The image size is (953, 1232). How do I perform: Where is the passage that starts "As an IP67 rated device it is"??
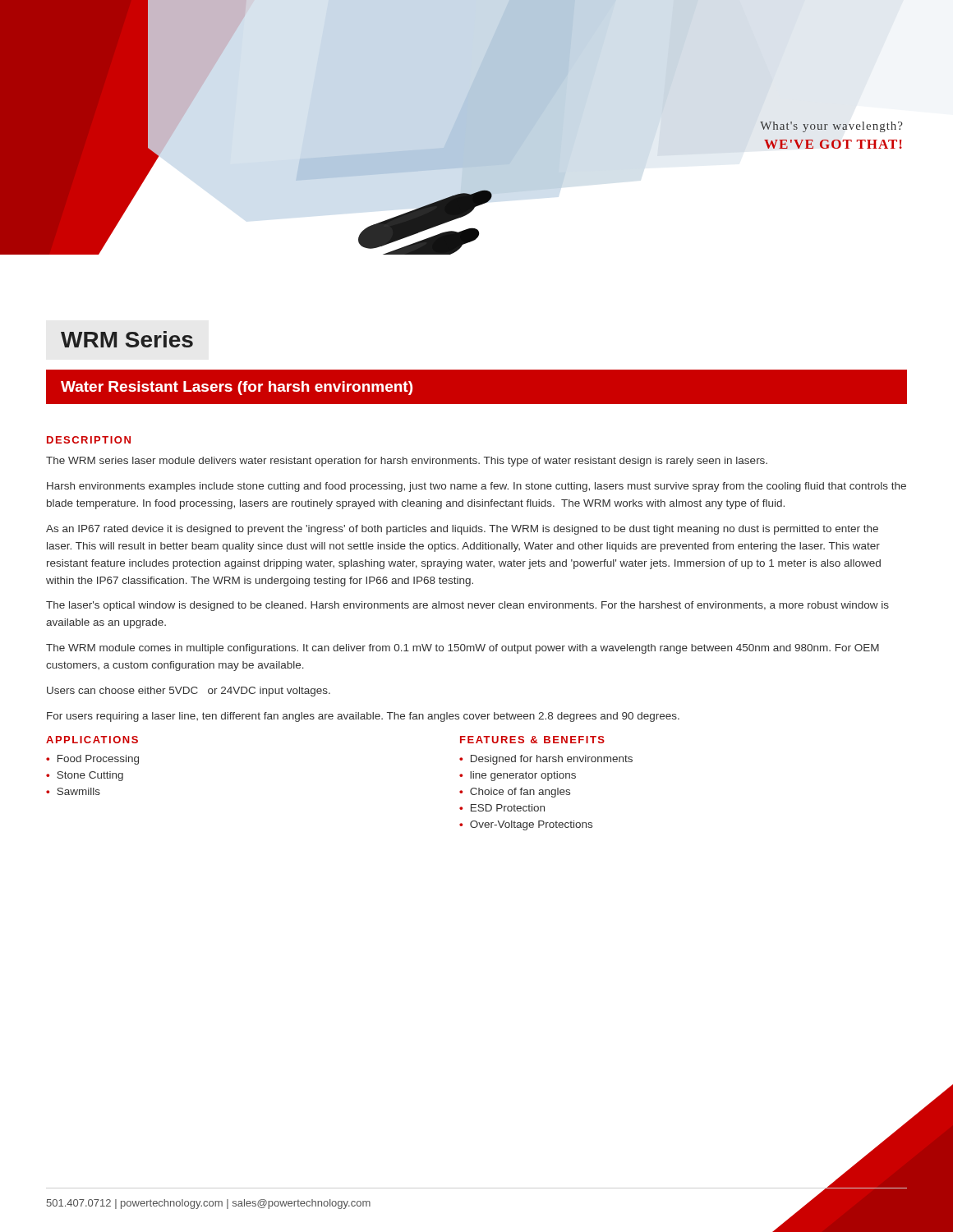(464, 554)
